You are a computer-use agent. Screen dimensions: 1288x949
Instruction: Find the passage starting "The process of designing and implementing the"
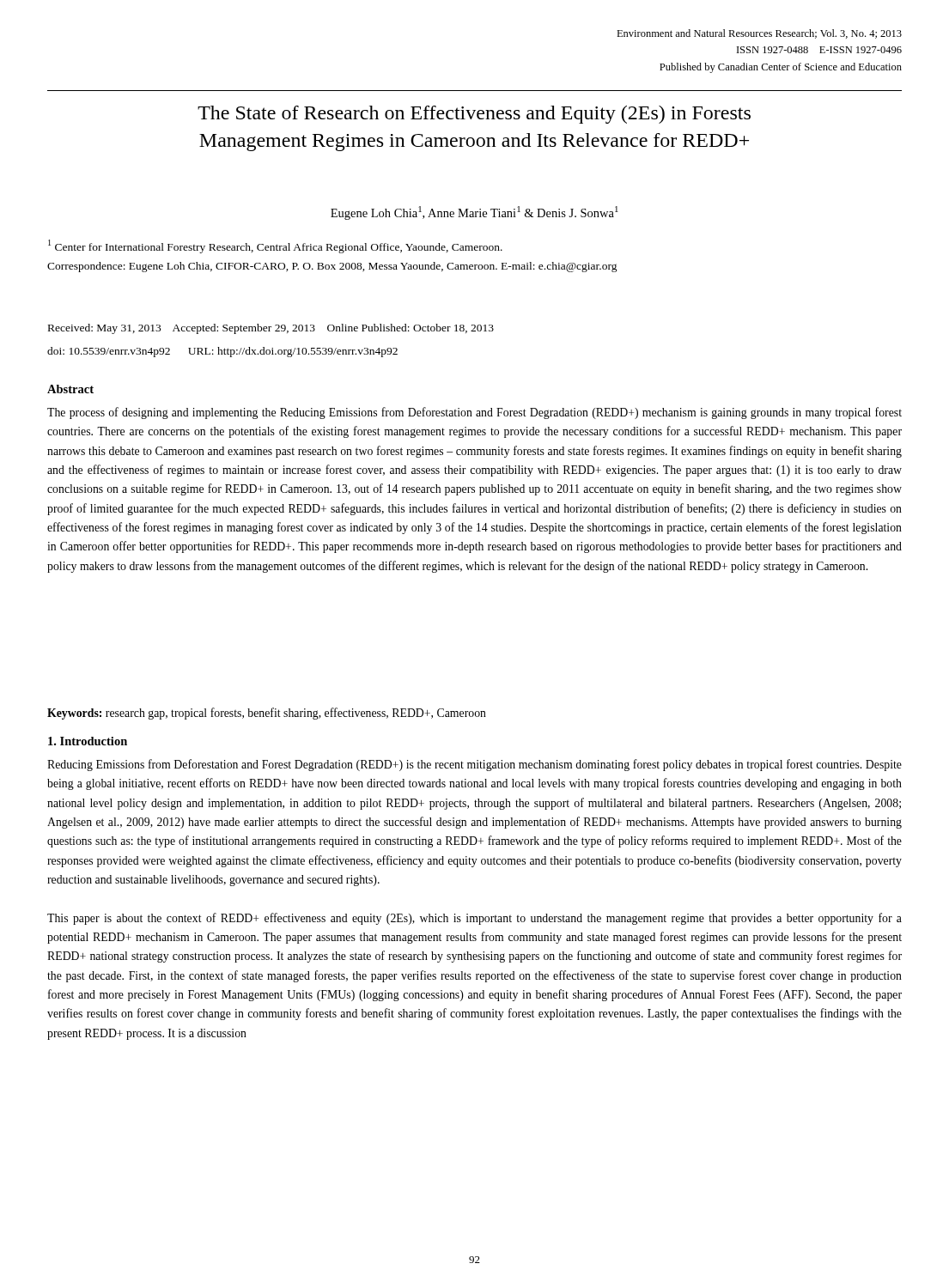pos(474,489)
